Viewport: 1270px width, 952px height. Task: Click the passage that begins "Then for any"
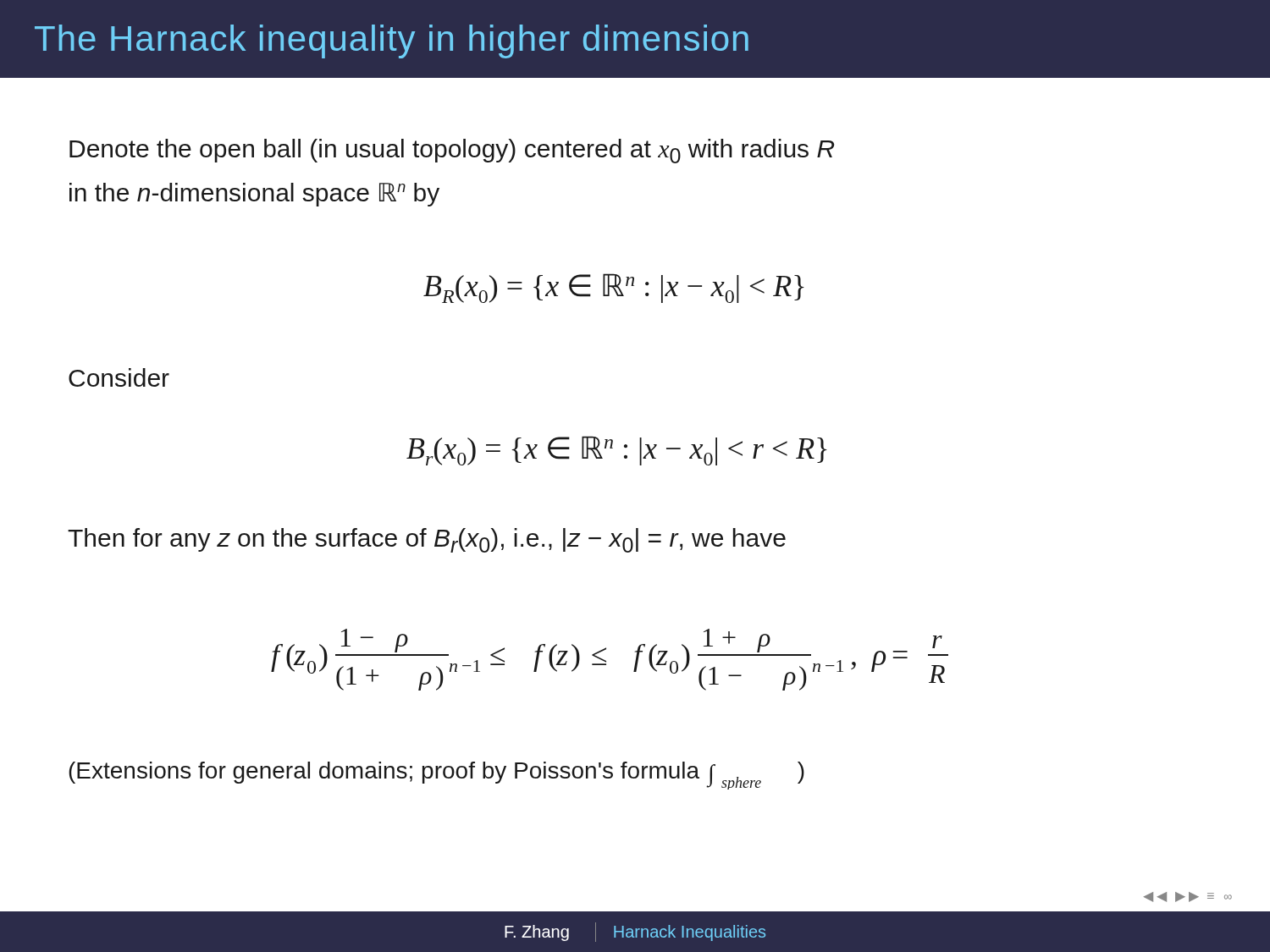(427, 540)
